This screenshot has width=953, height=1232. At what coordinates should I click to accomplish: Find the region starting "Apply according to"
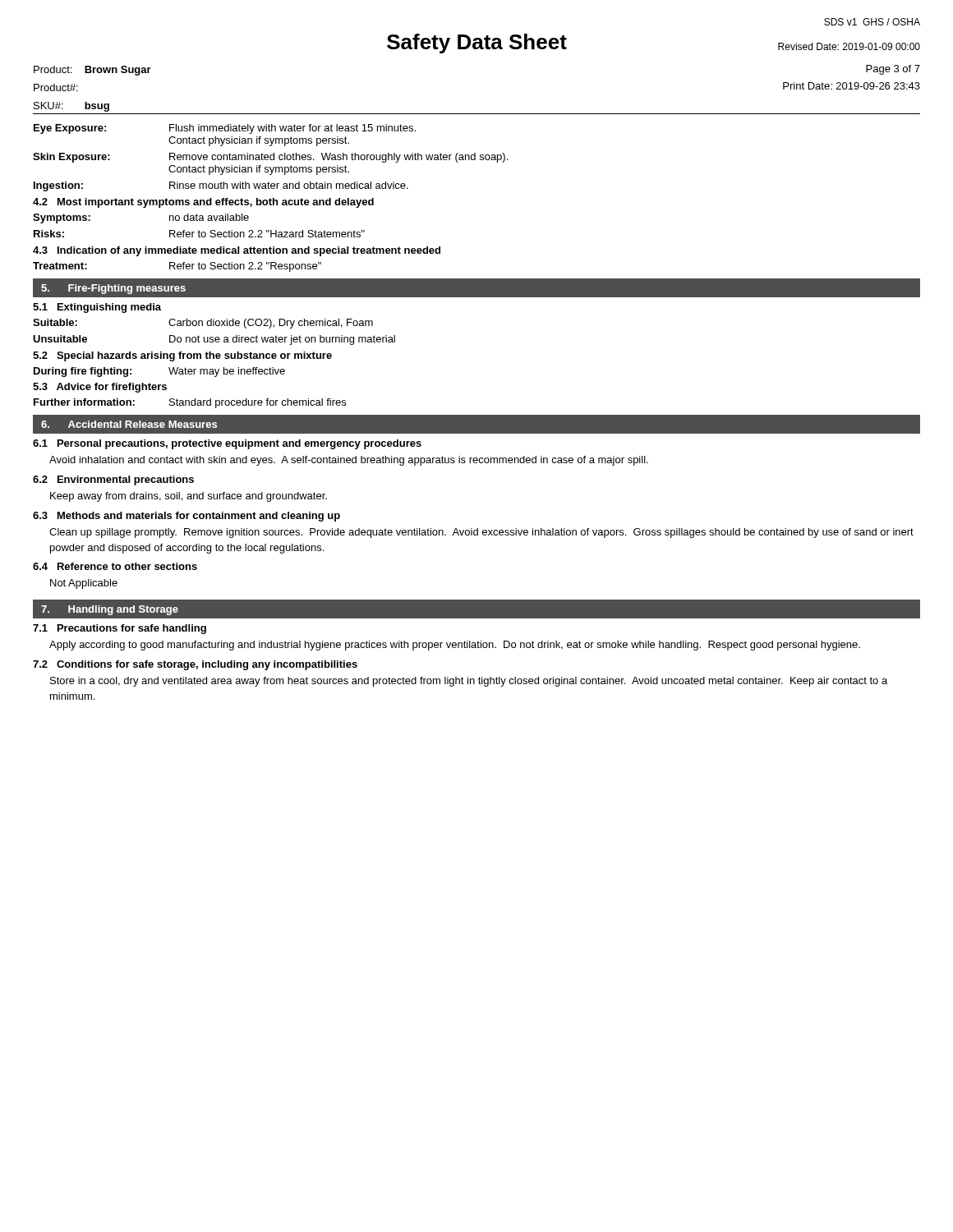pyautogui.click(x=455, y=644)
